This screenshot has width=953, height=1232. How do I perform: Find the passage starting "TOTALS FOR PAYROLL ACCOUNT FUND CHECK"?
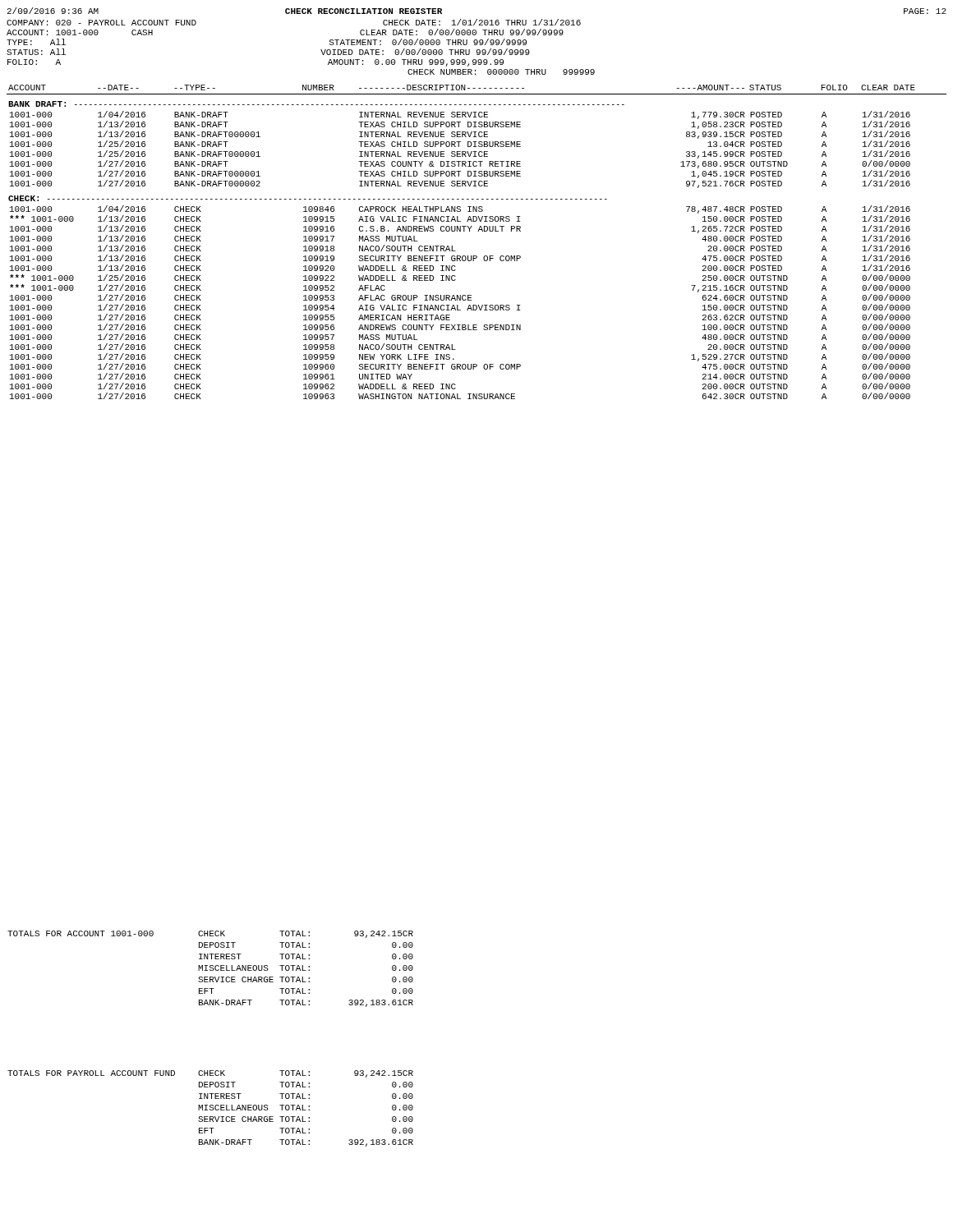[x=210, y=1108]
